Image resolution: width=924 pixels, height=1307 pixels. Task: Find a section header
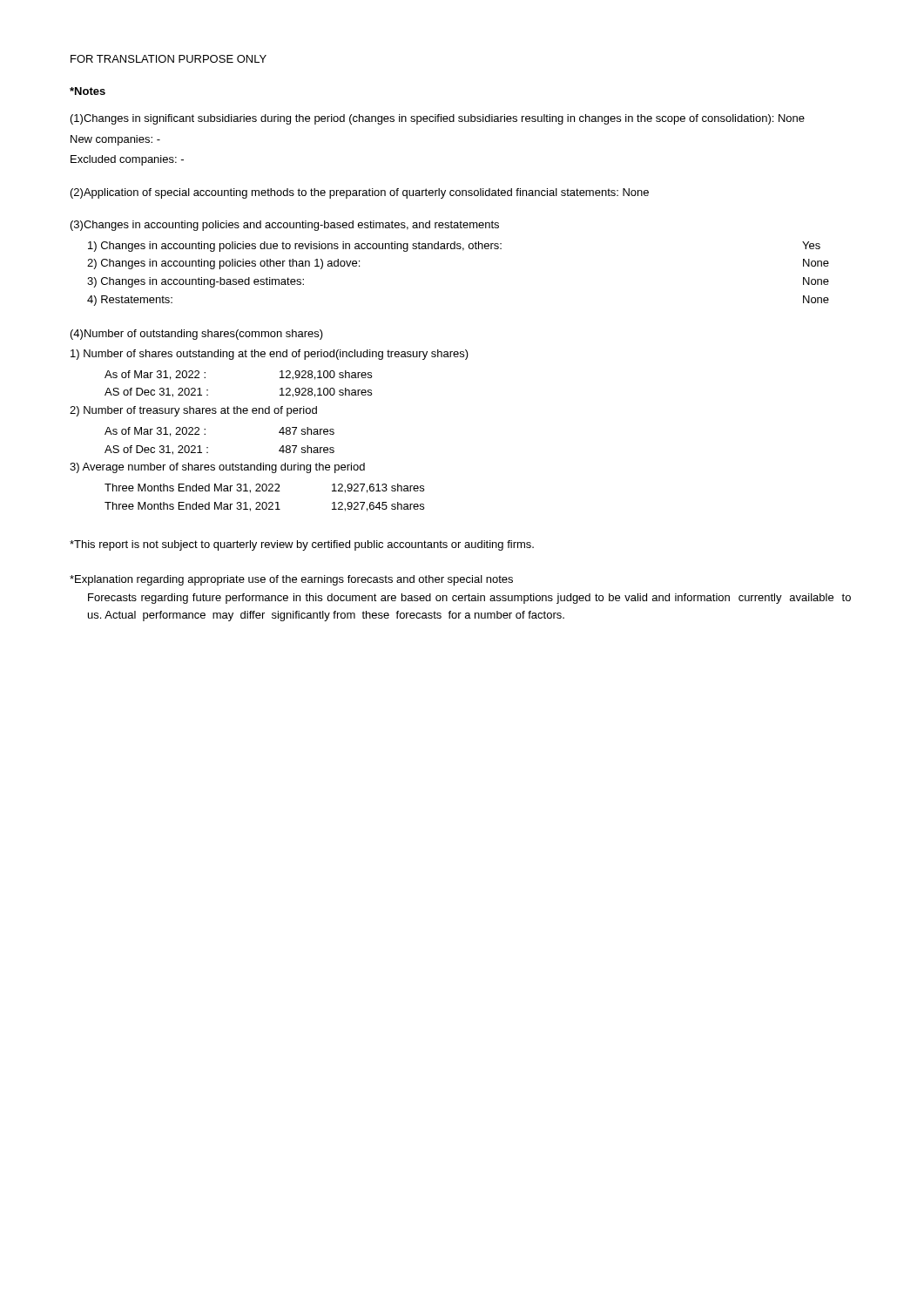[x=88, y=91]
